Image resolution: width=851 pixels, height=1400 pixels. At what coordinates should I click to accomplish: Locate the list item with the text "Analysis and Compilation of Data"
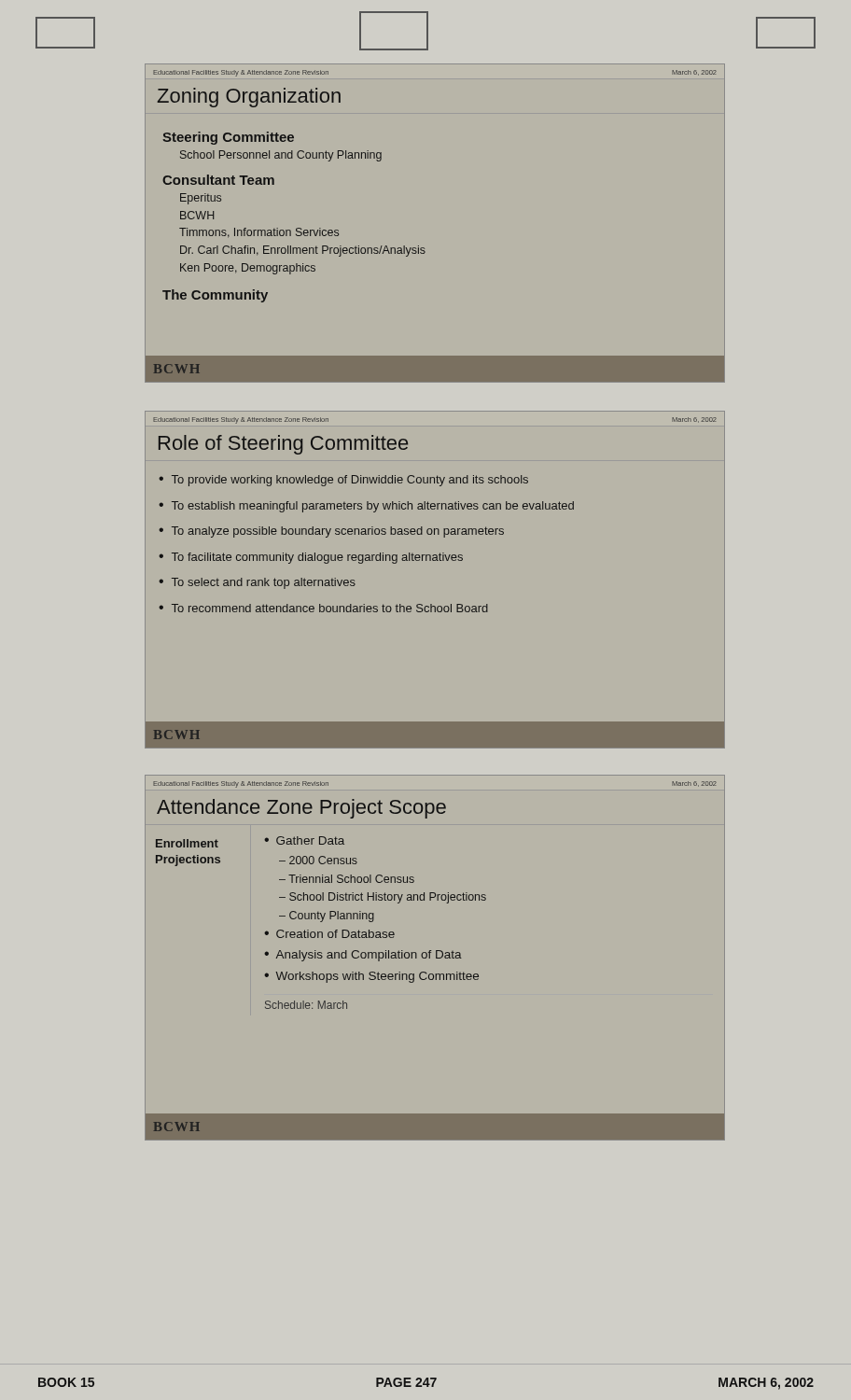pyautogui.click(x=369, y=955)
